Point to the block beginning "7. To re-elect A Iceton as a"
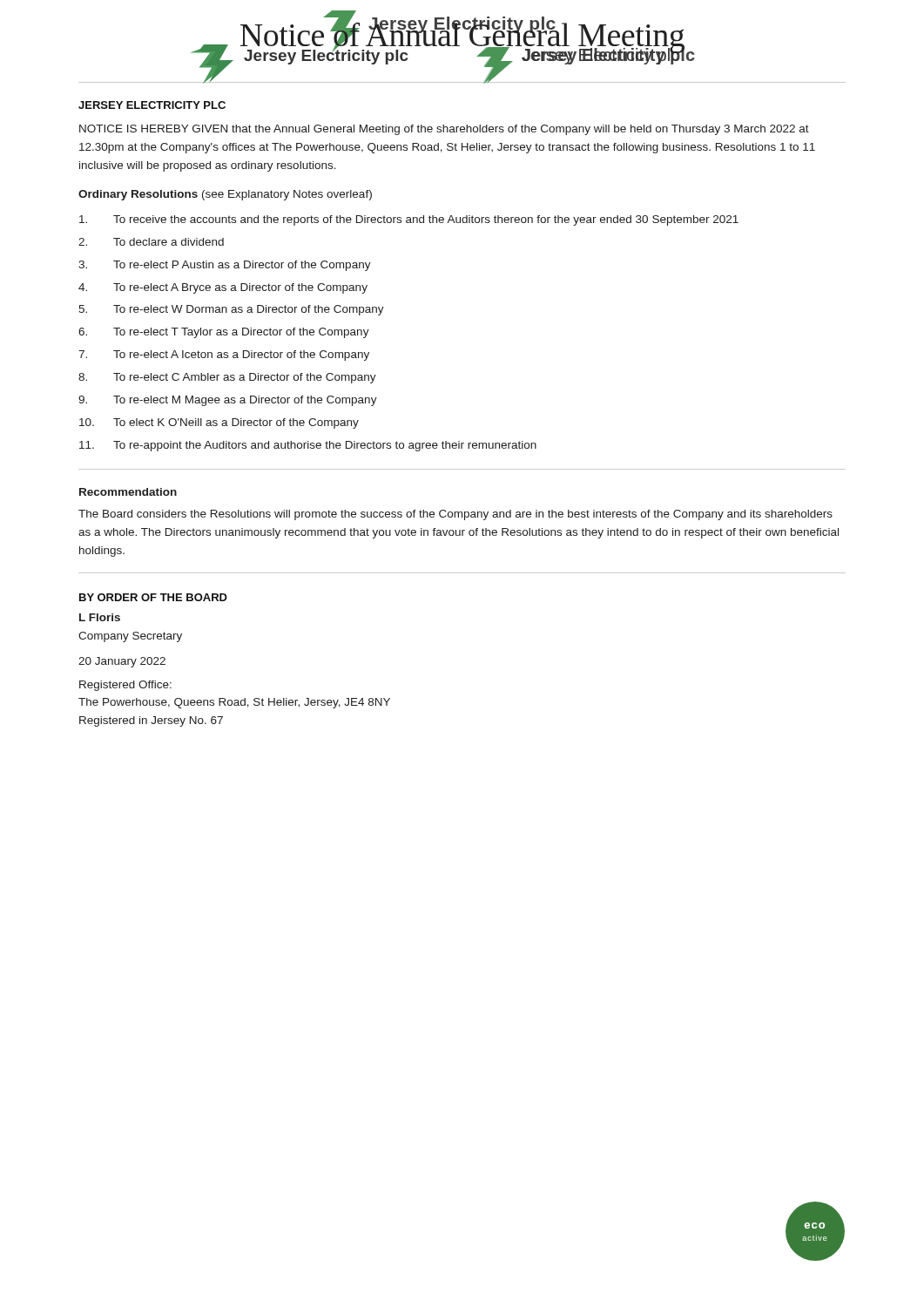This screenshot has height=1307, width=924. (x=224, y=356)
